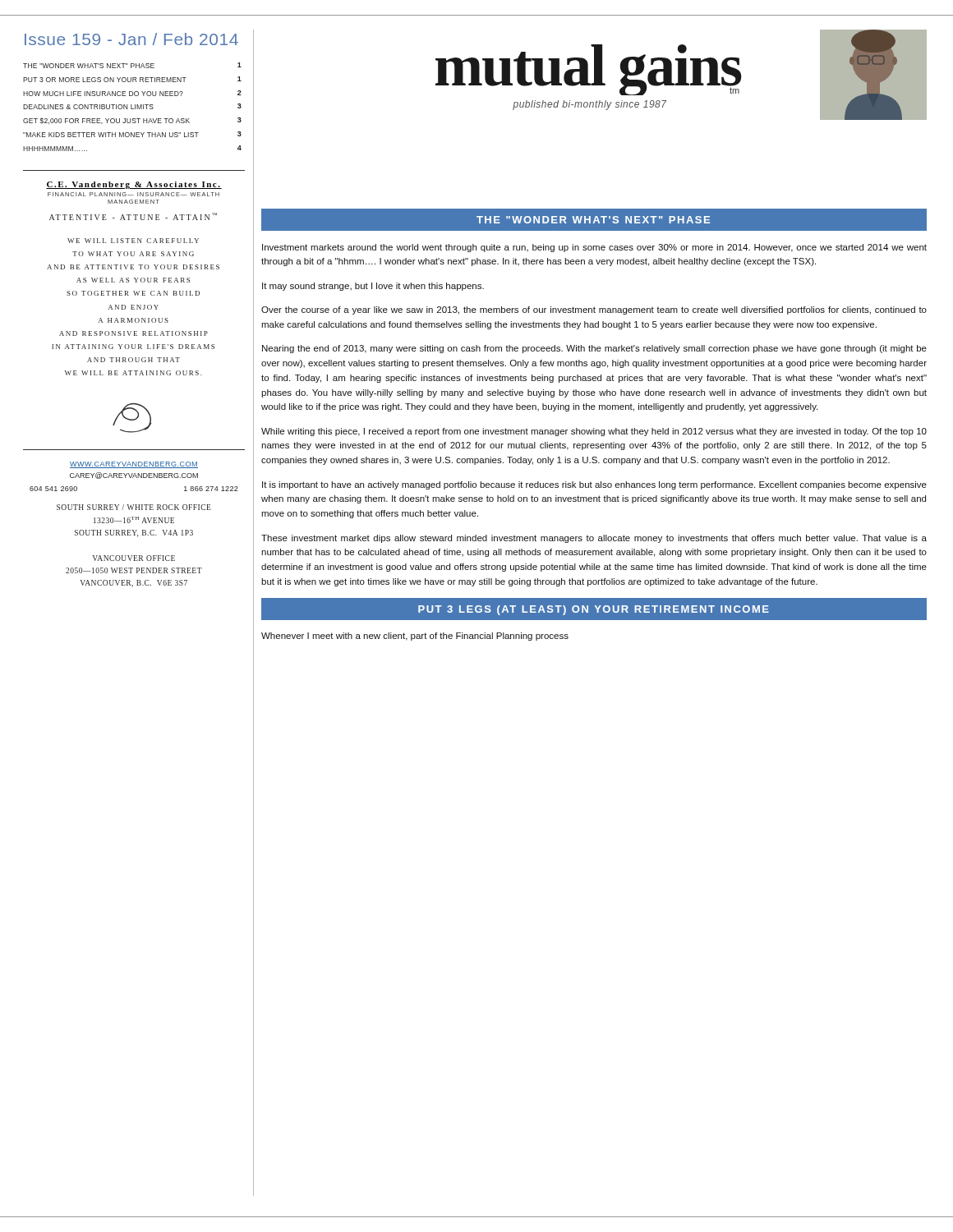Screen dimensions: 1232x953
Task: Find the section header on this page that starts "PUT 3 LEGS (AT LEAST) ON"
Action: [594, 609]
